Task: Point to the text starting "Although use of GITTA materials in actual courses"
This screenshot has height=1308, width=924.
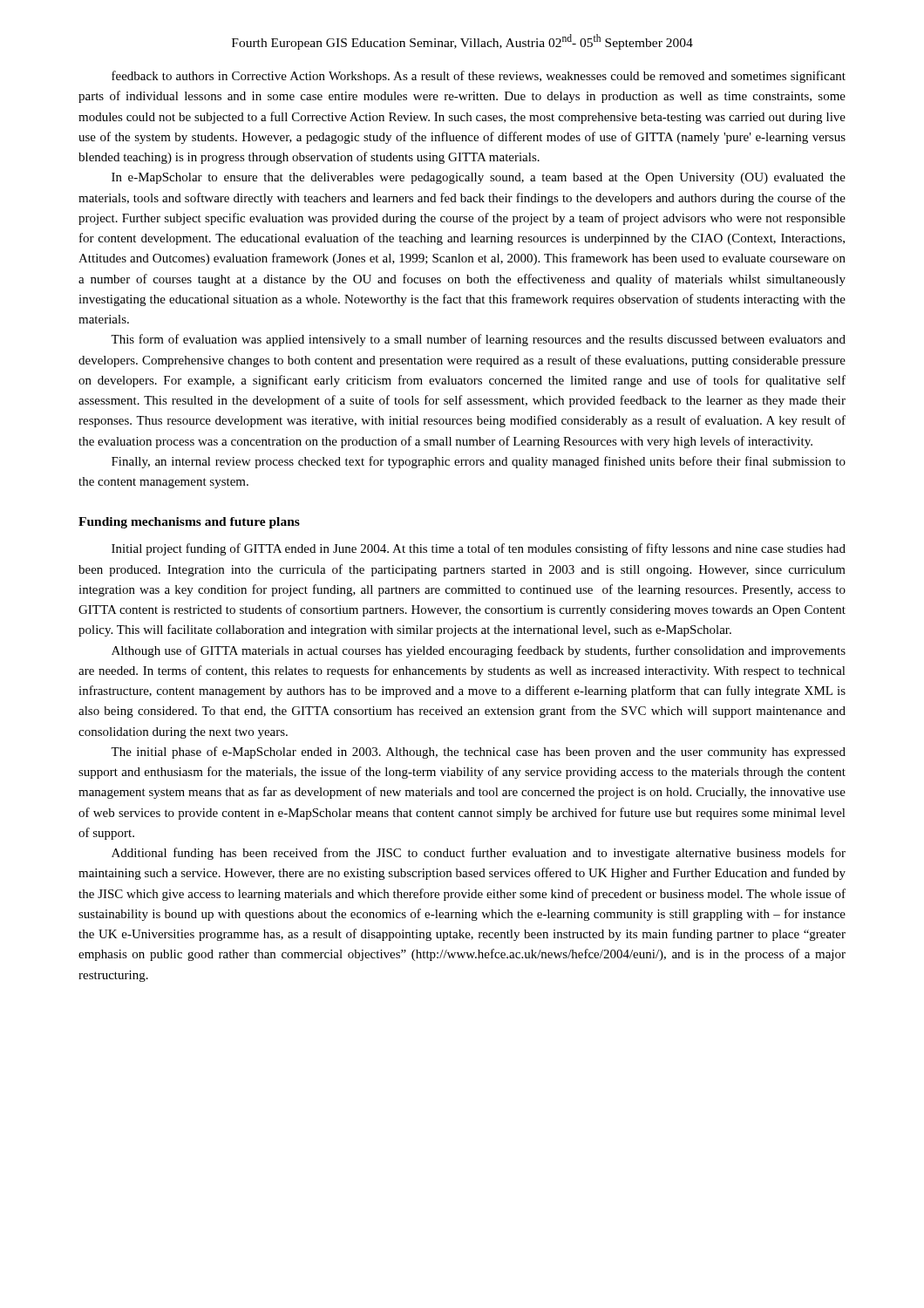Action: 462,691
